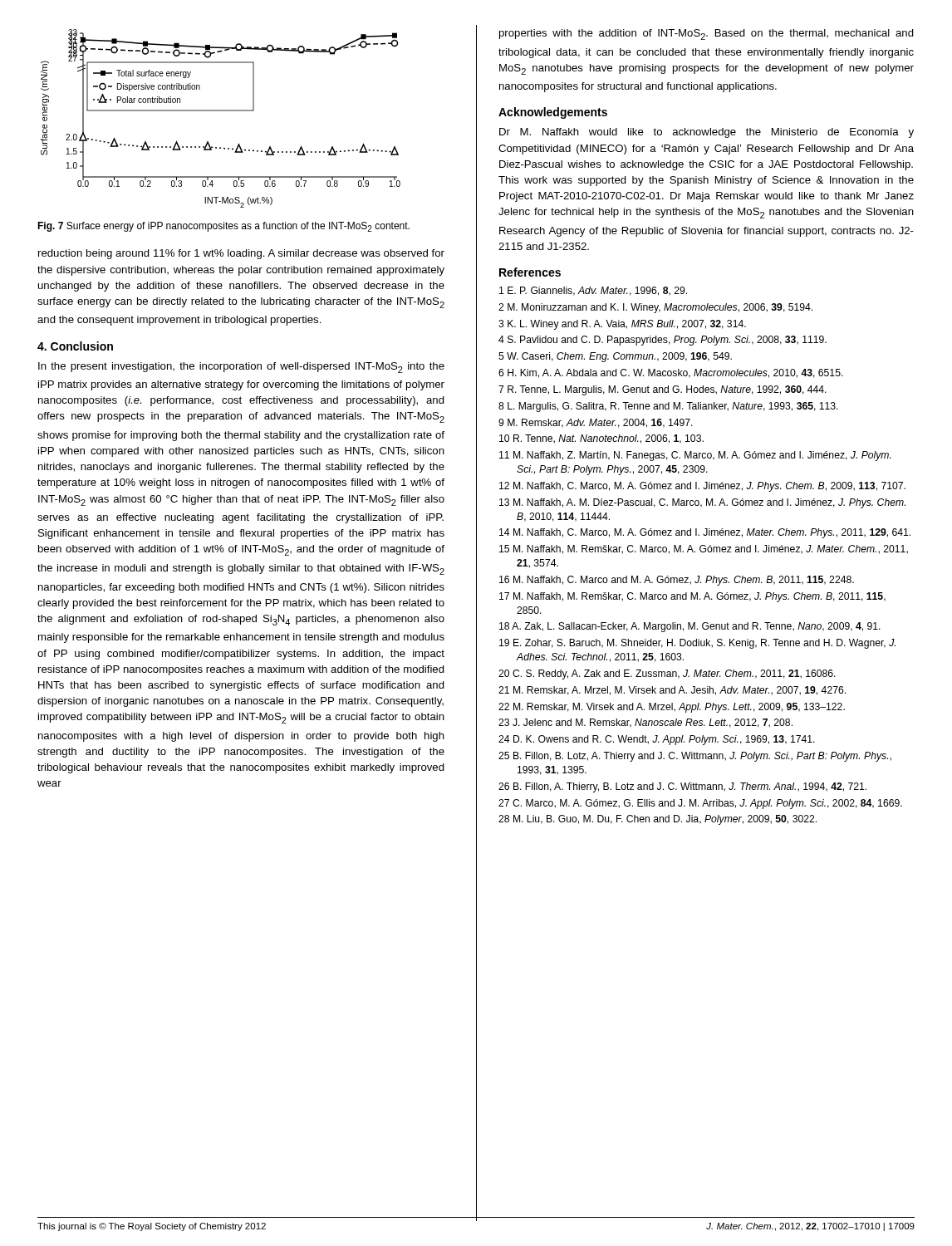Click on the passage starting "25 B. Fillon, B. Lotz, A. Thierry and"
952x1246 pixels.
tap(695, 763)
